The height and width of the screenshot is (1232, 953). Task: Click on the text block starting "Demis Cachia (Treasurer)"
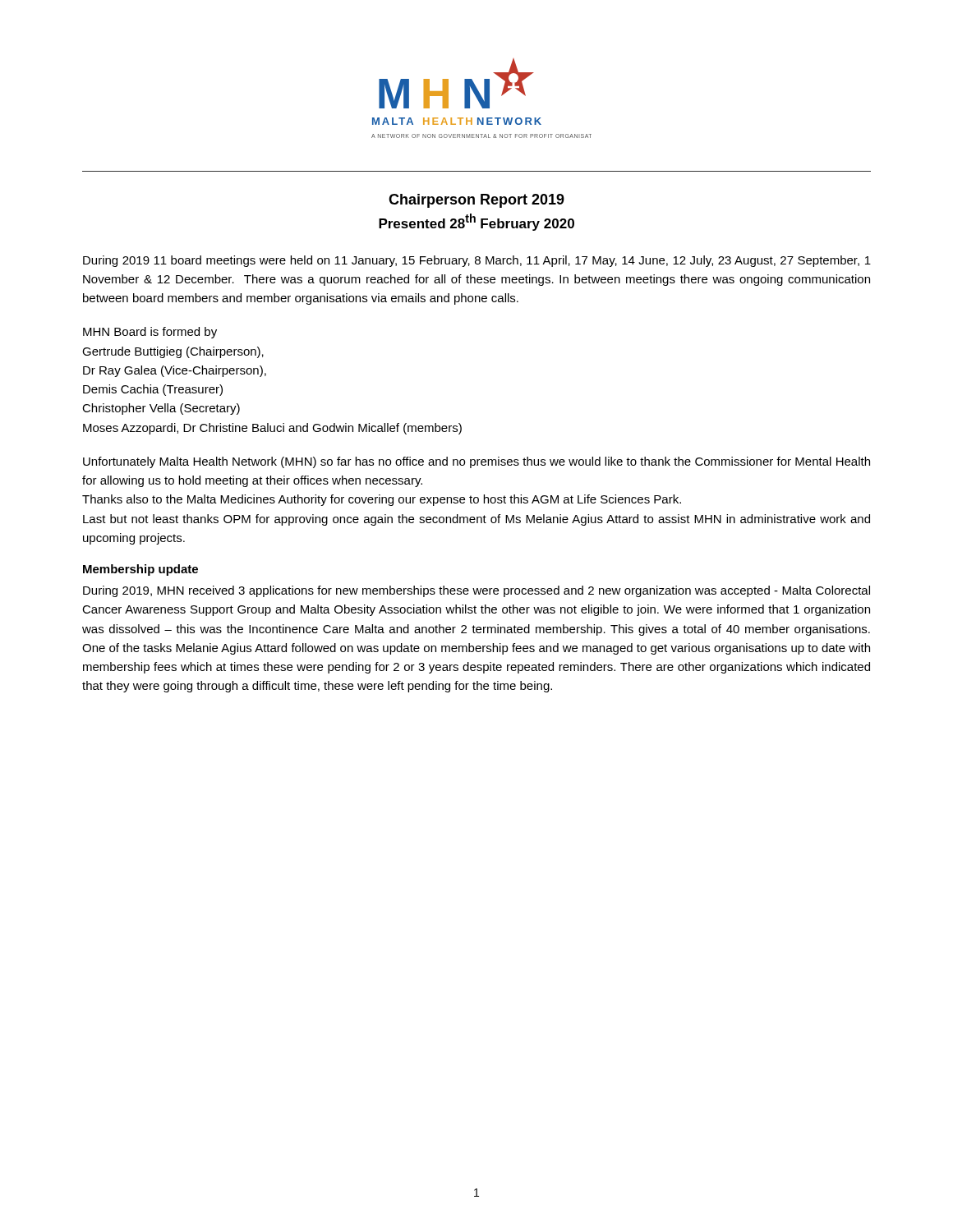click(153, 389)
